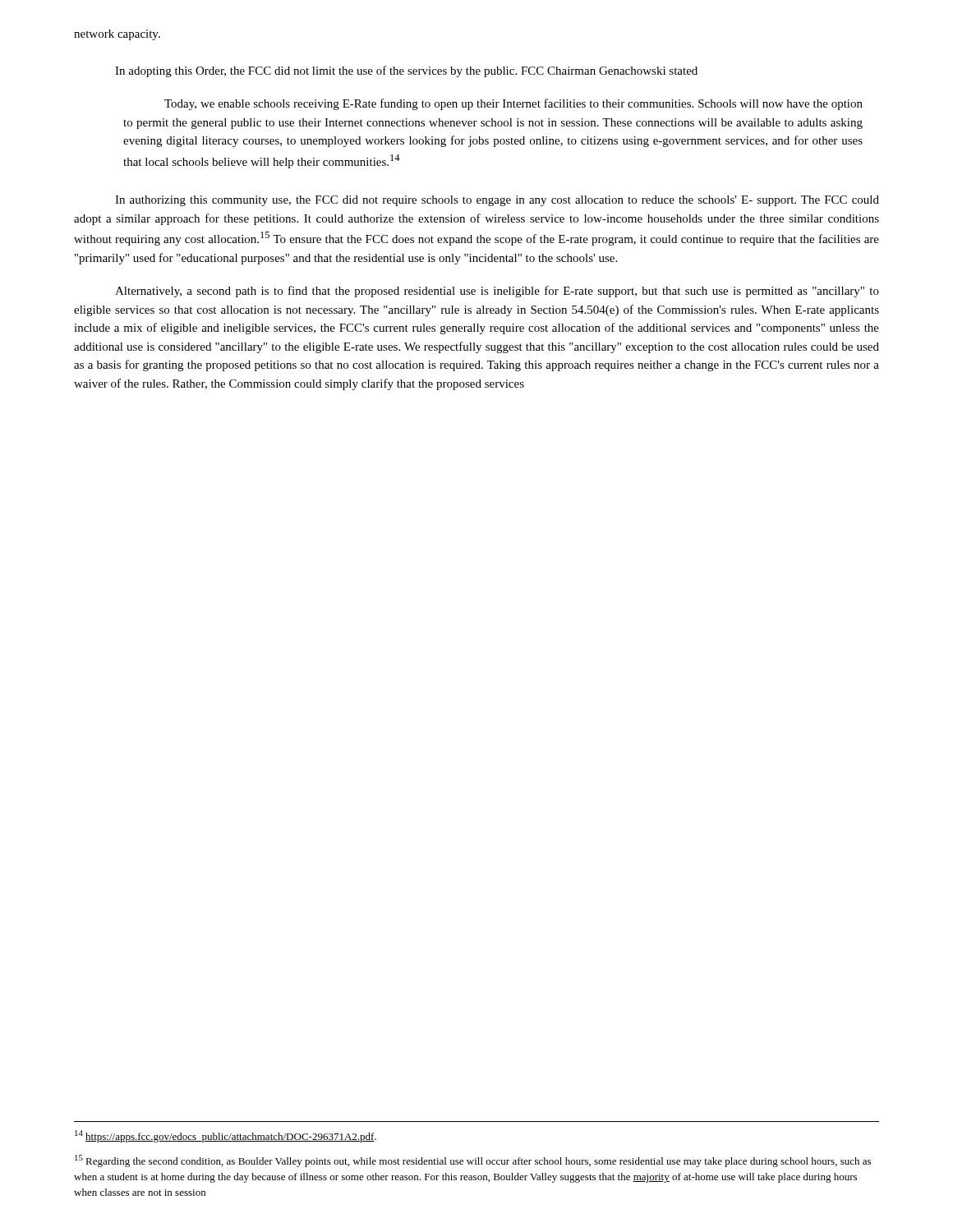Where is the passage that starts "Alternatively, a second path is"?

(x=476, y=337)
